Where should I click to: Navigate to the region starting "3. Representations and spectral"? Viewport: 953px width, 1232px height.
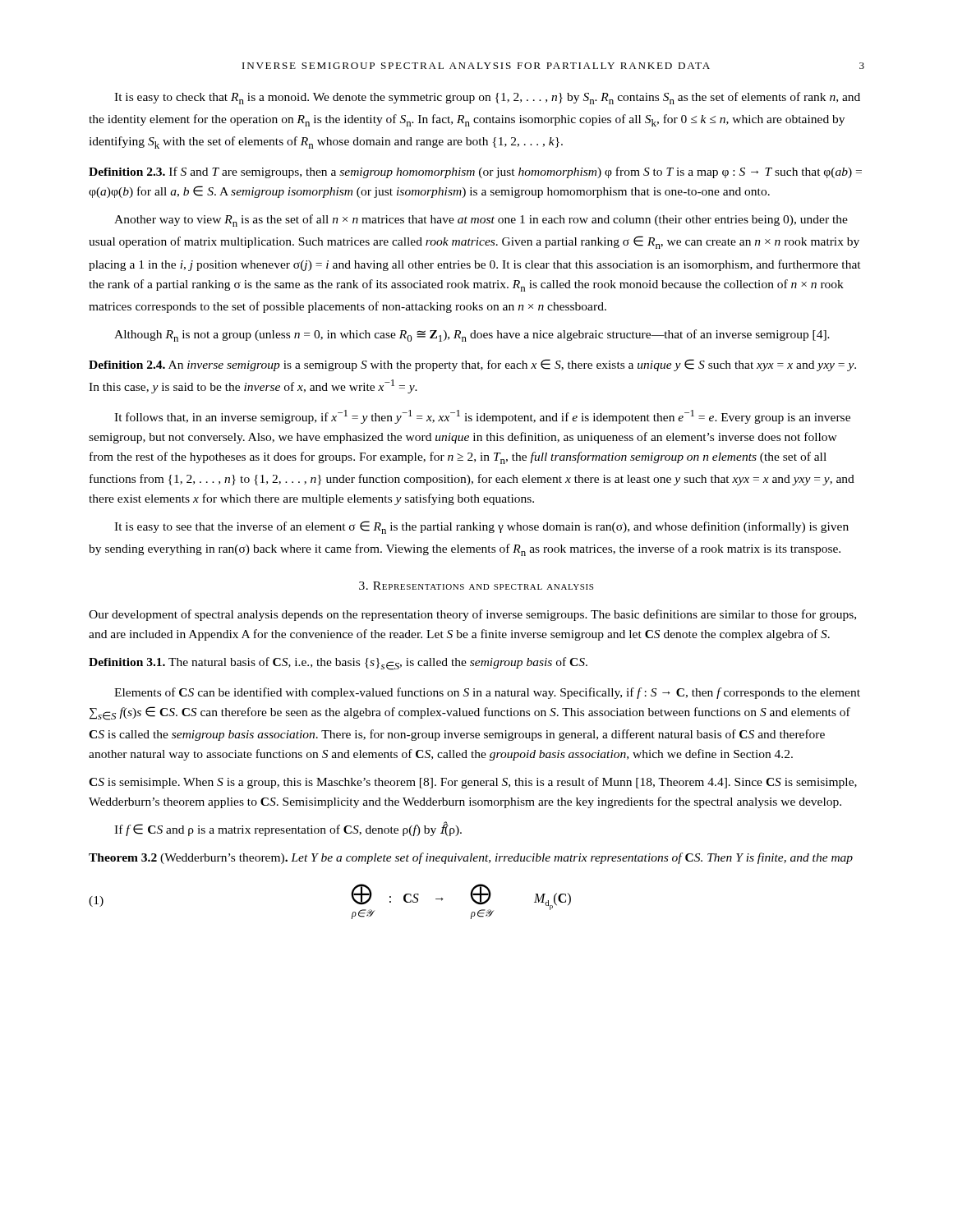tap(476, 585)
